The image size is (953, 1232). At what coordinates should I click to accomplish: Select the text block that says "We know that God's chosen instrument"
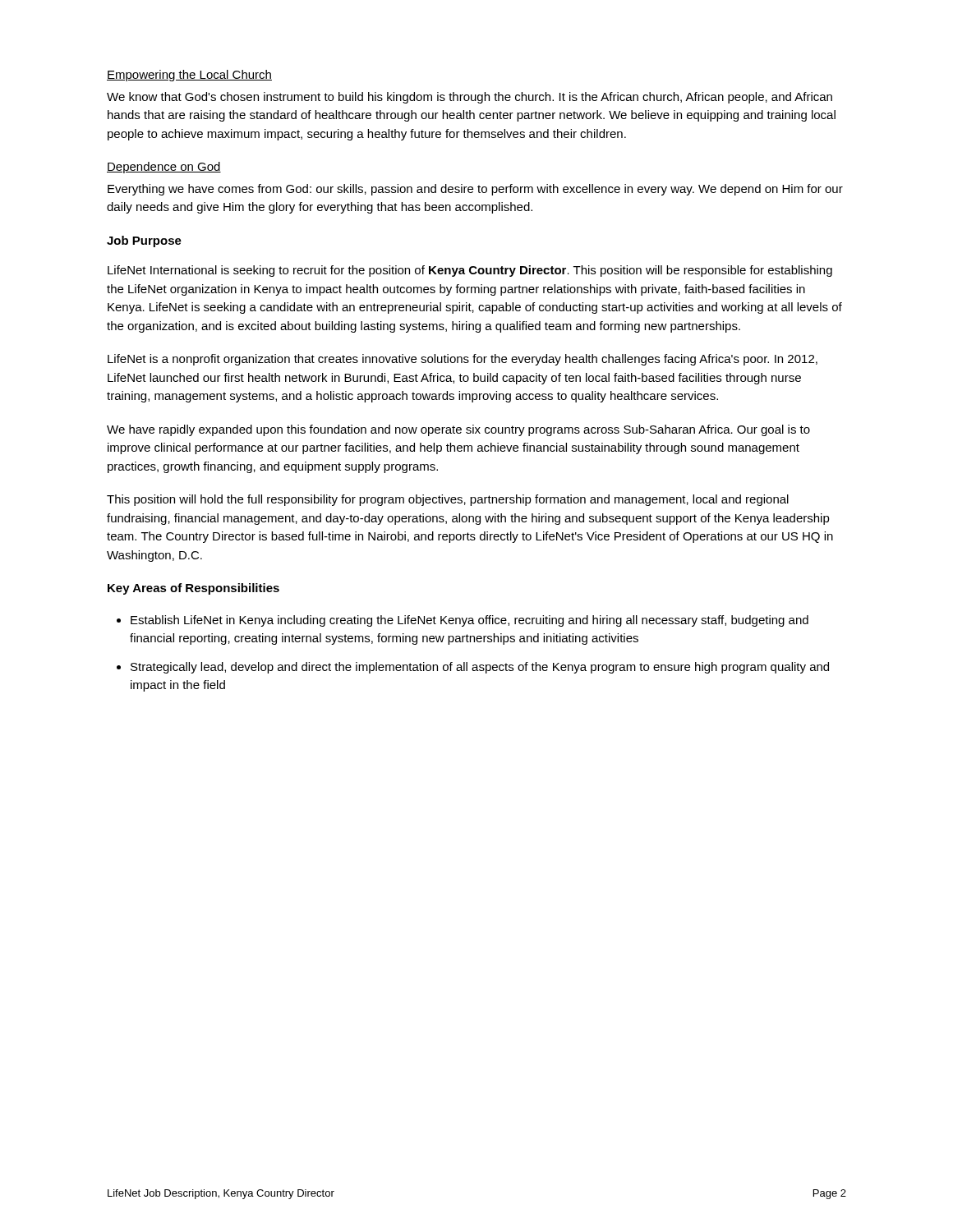click(471, 115)
